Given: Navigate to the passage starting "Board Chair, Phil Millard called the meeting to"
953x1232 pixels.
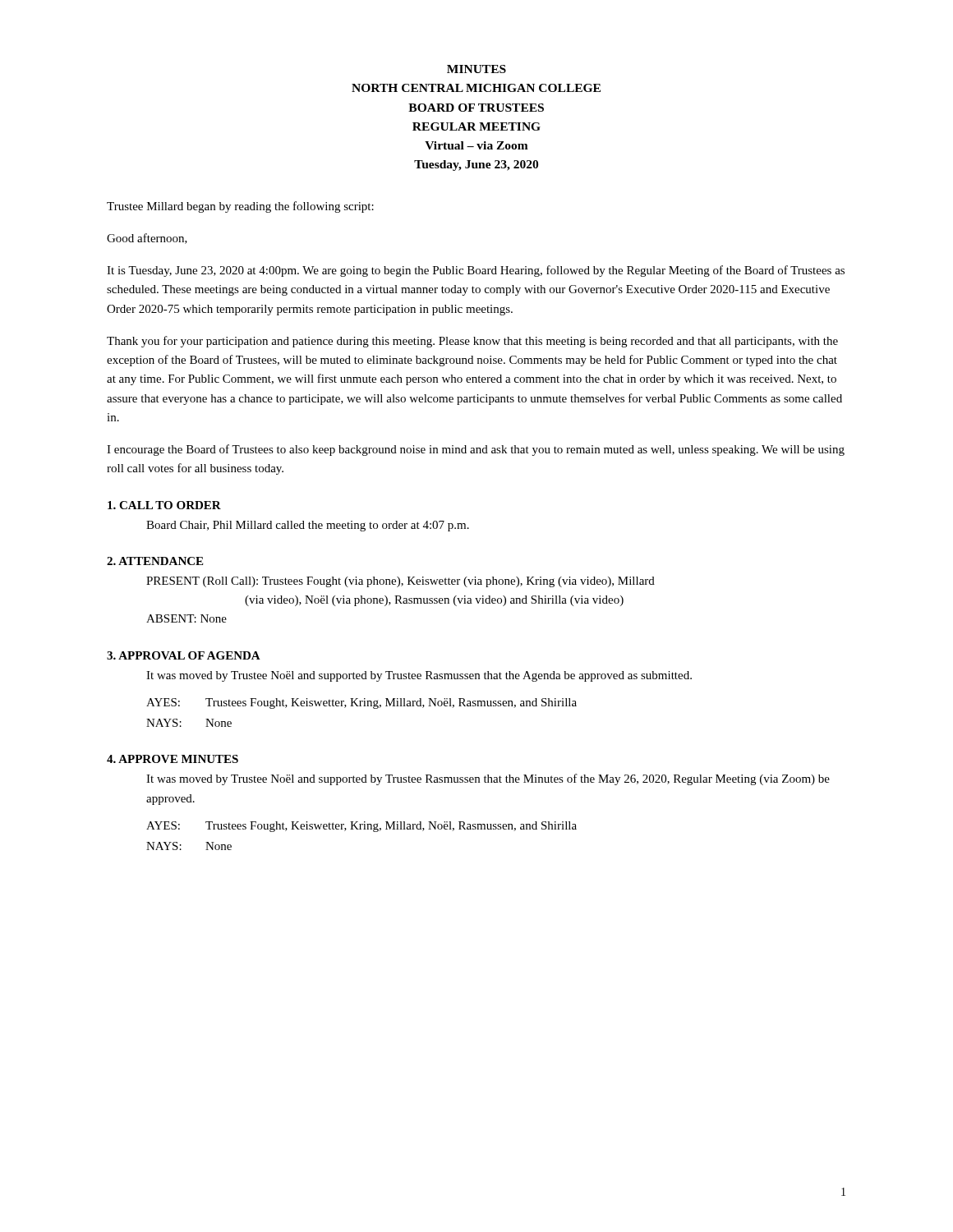Looking at the screenshot, I should pyautogui.click(x=308, y=524).
